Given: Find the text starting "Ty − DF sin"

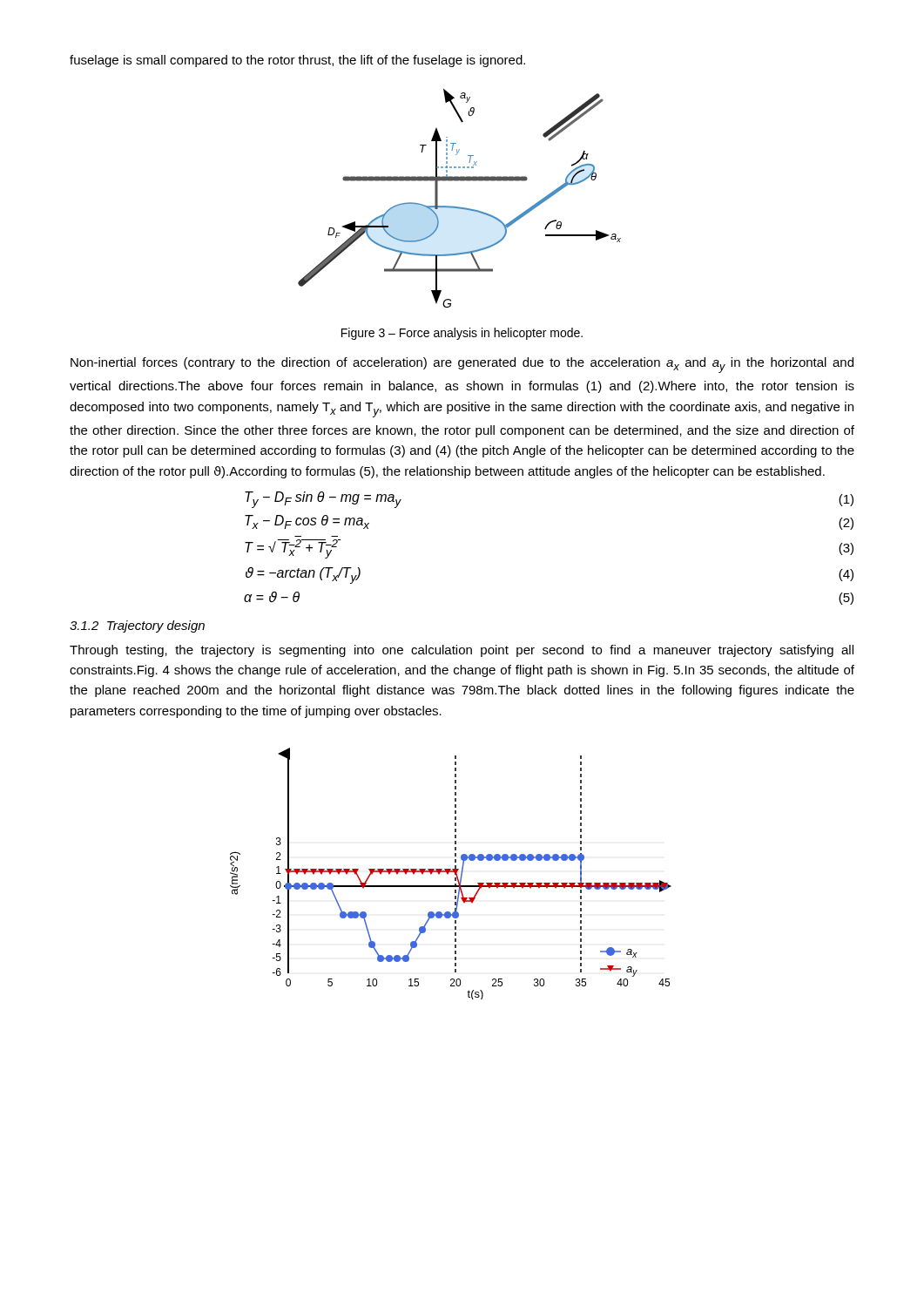Looking at the screenshot, I should 322,500.
